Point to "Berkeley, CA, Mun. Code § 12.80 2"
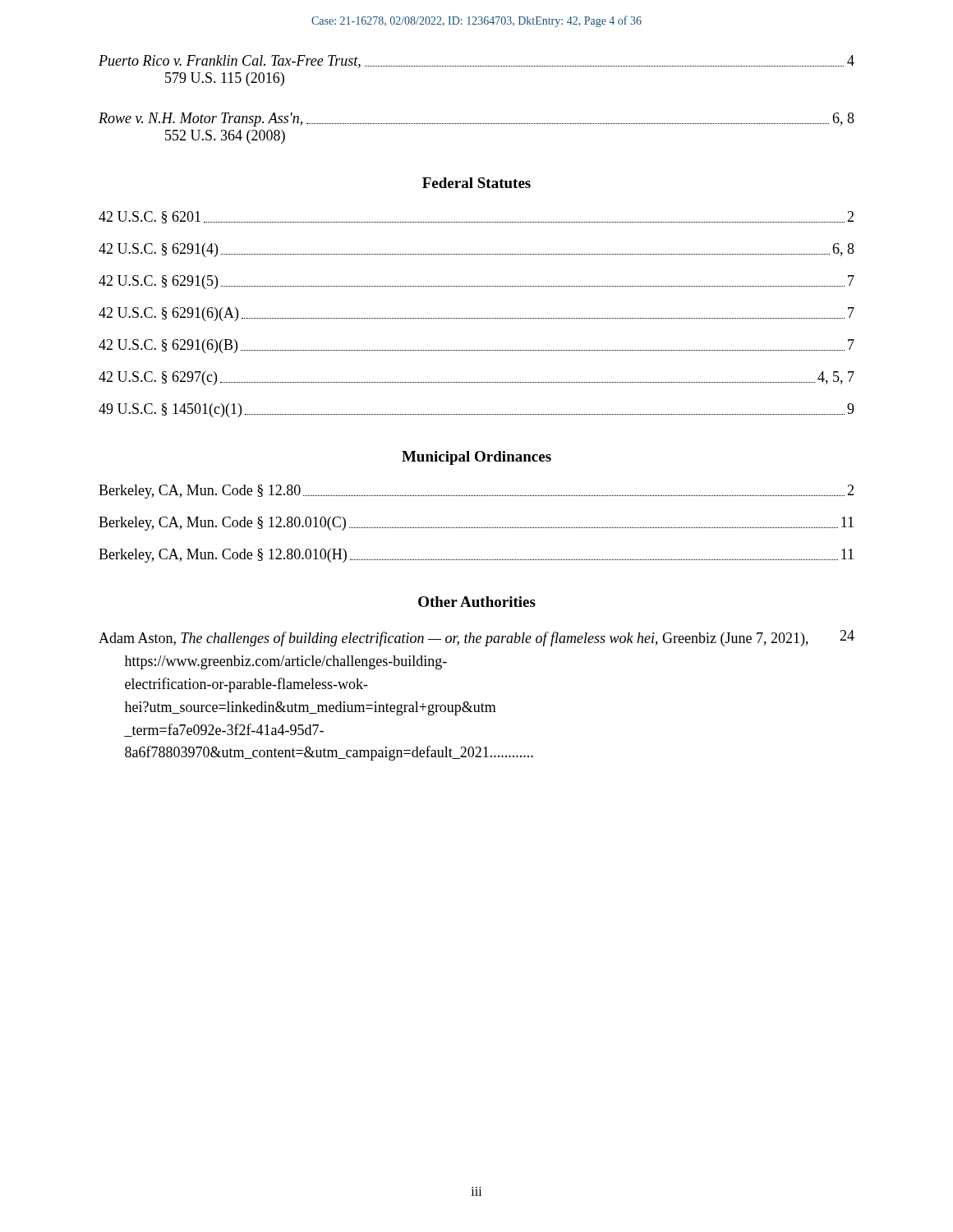 click(x=476, y=491)
